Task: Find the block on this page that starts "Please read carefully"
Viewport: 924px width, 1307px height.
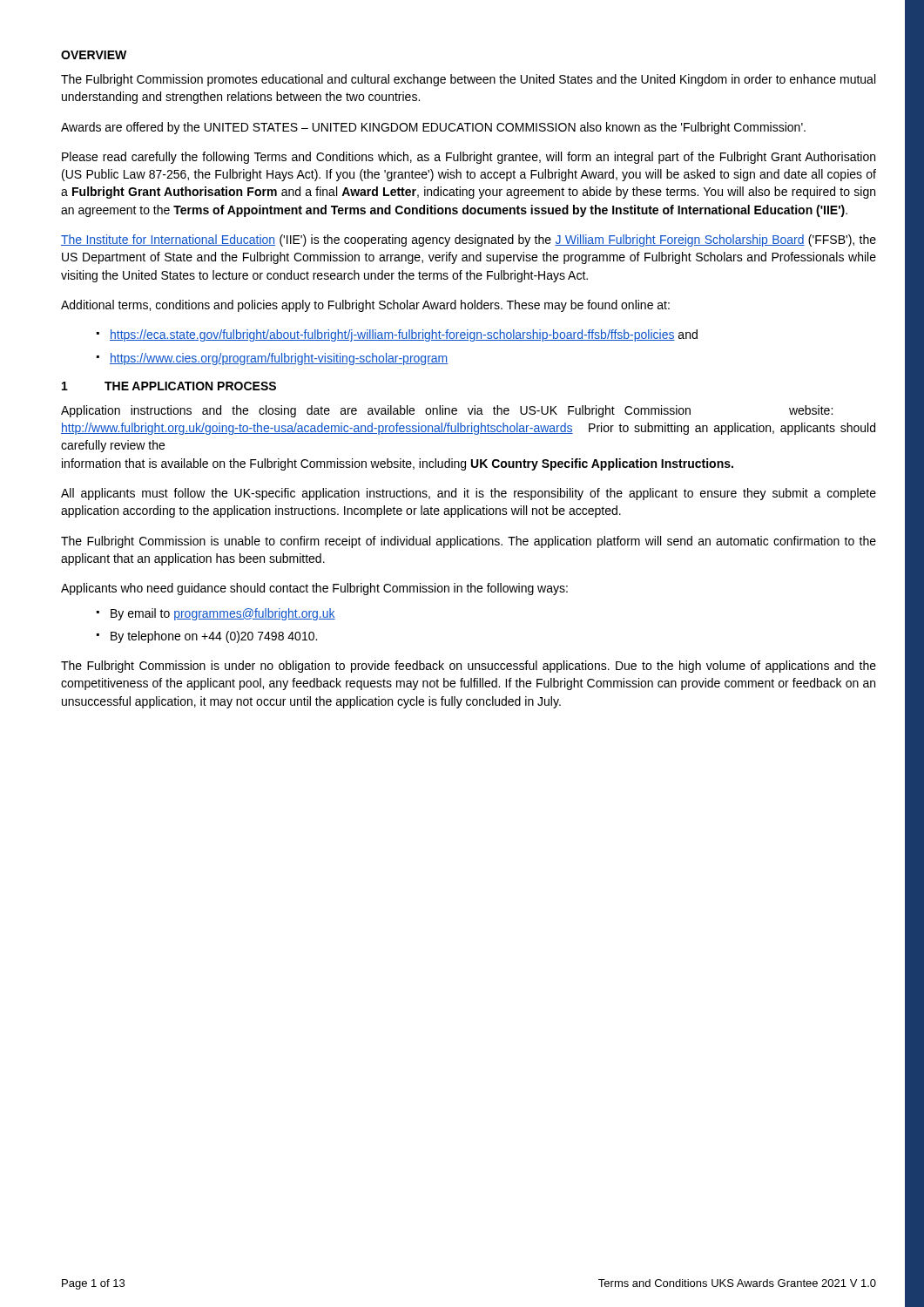Action: [x=469, y=183]
